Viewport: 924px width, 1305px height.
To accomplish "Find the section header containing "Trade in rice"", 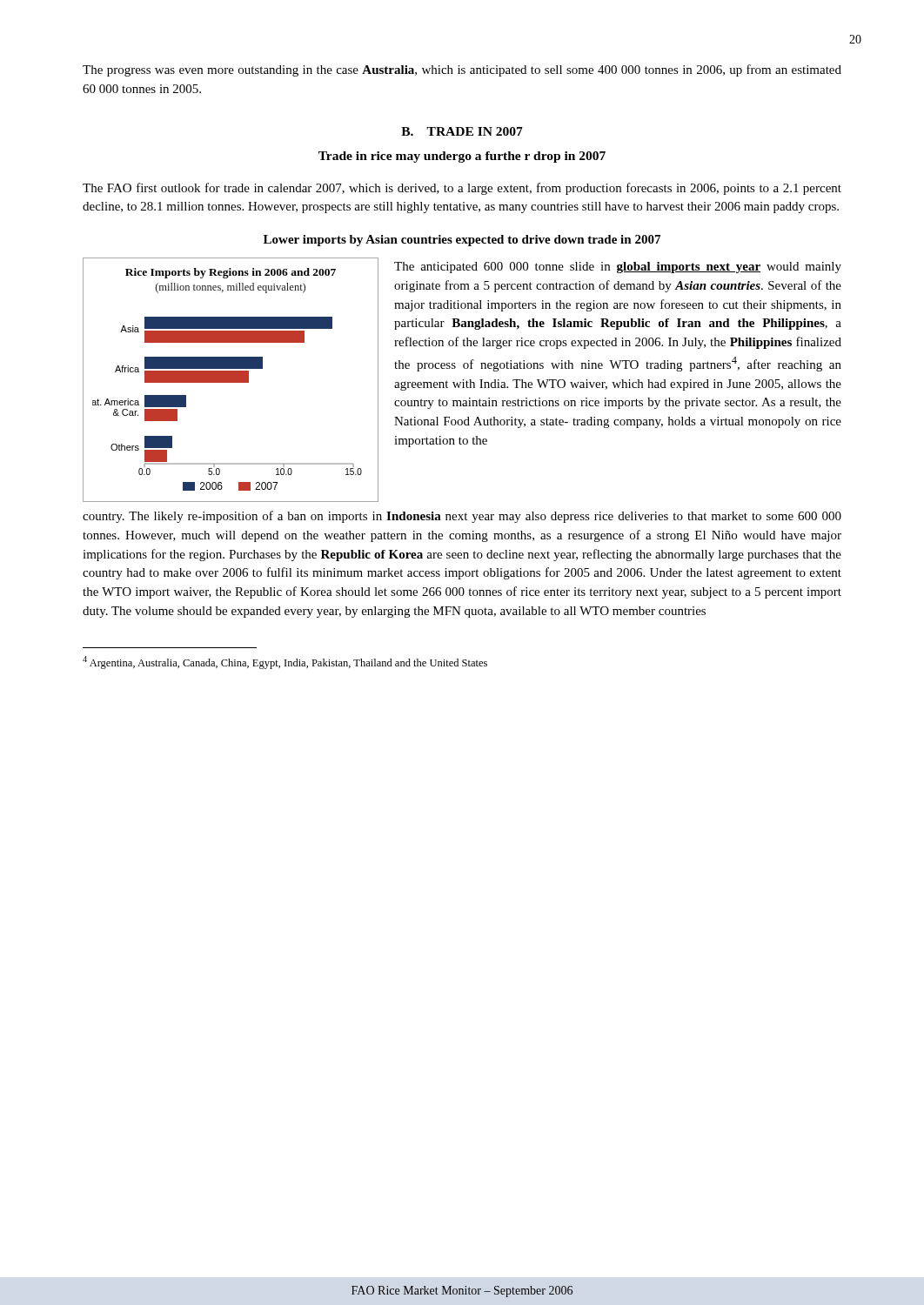I will [x=462, y=155].
